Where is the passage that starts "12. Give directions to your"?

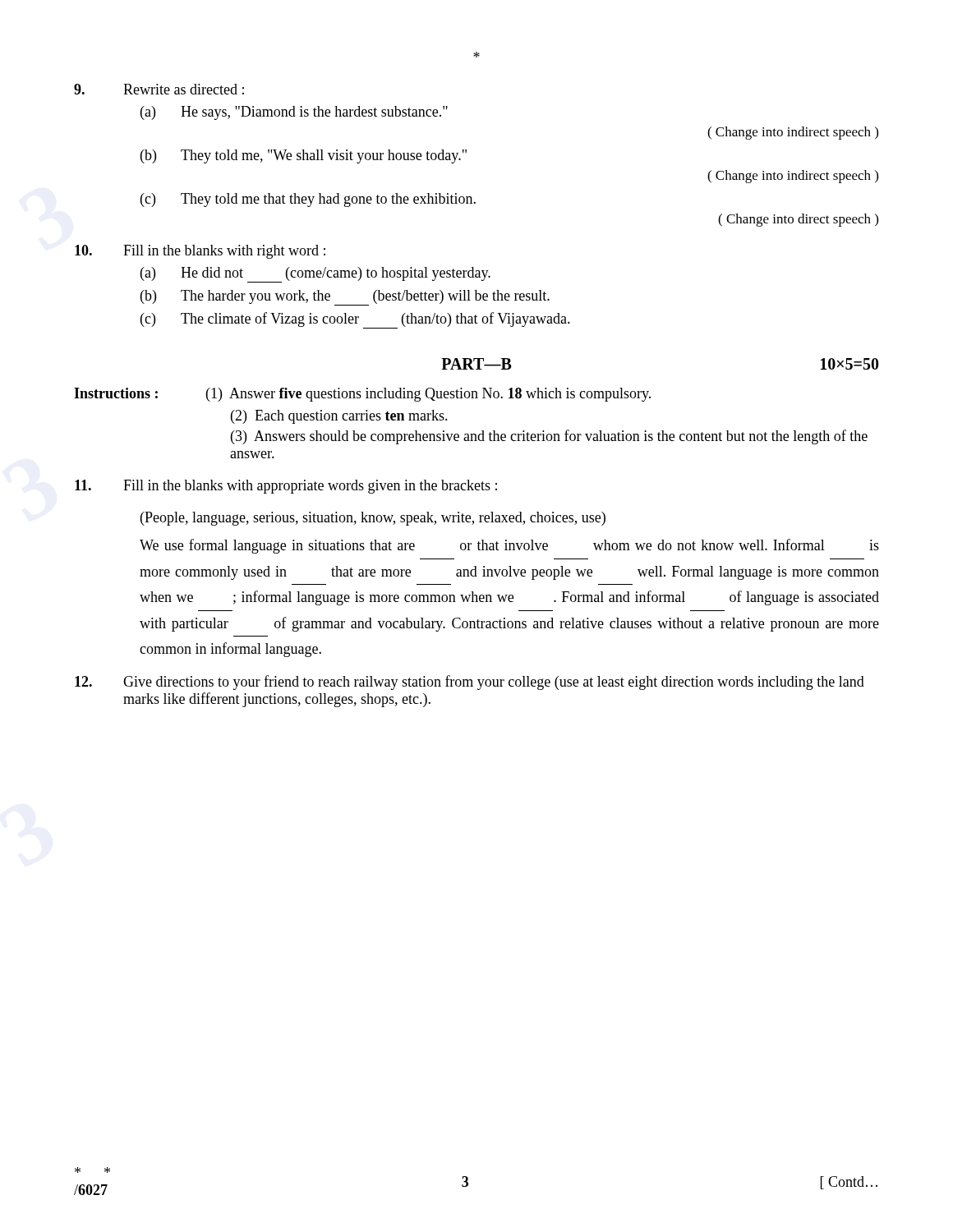pos(476,691)
